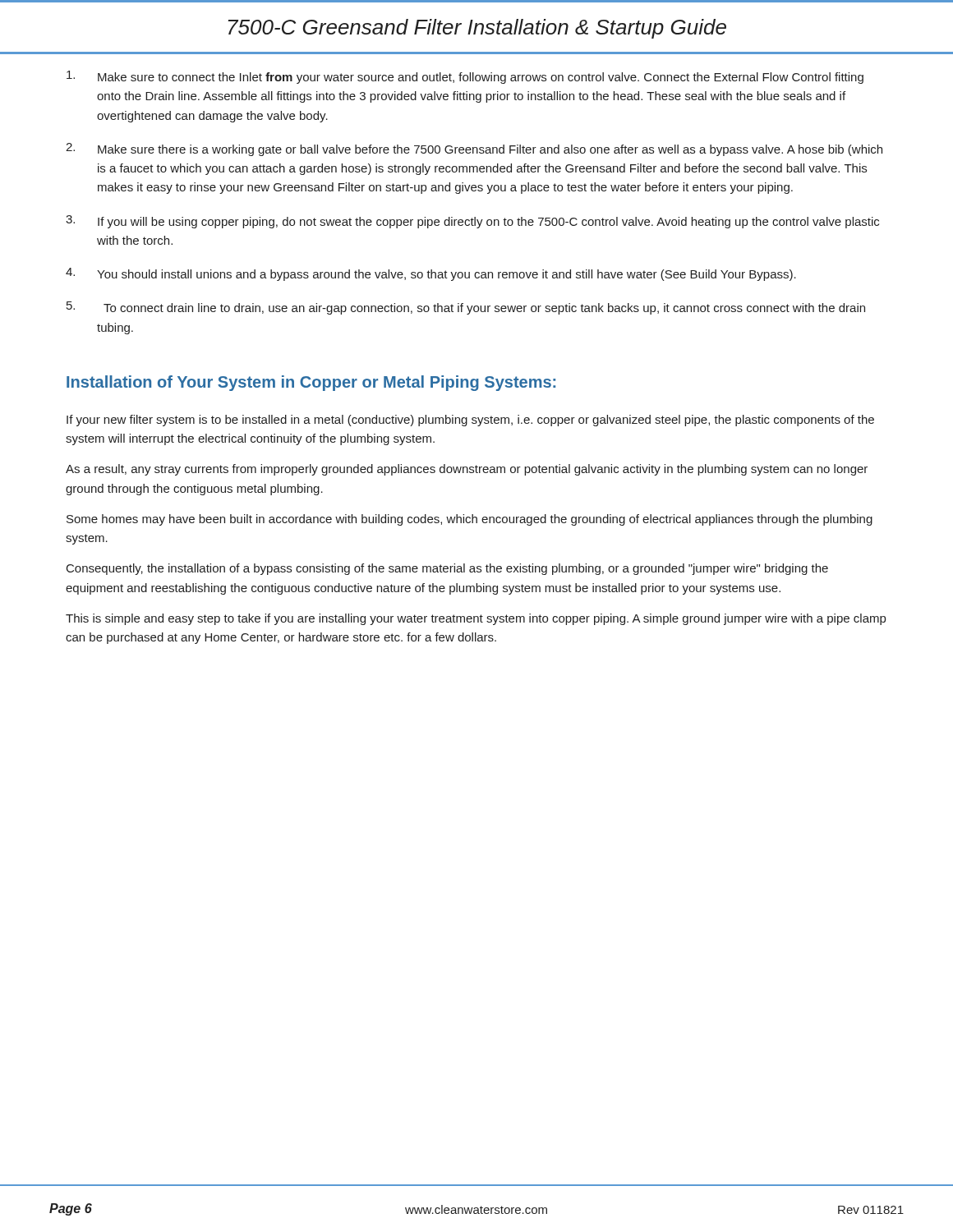The height and width of the screenshot is (1232, 953).
Task: Navigate to the text starting "This is simple and easy step"
Action: [x=476, y=627]
